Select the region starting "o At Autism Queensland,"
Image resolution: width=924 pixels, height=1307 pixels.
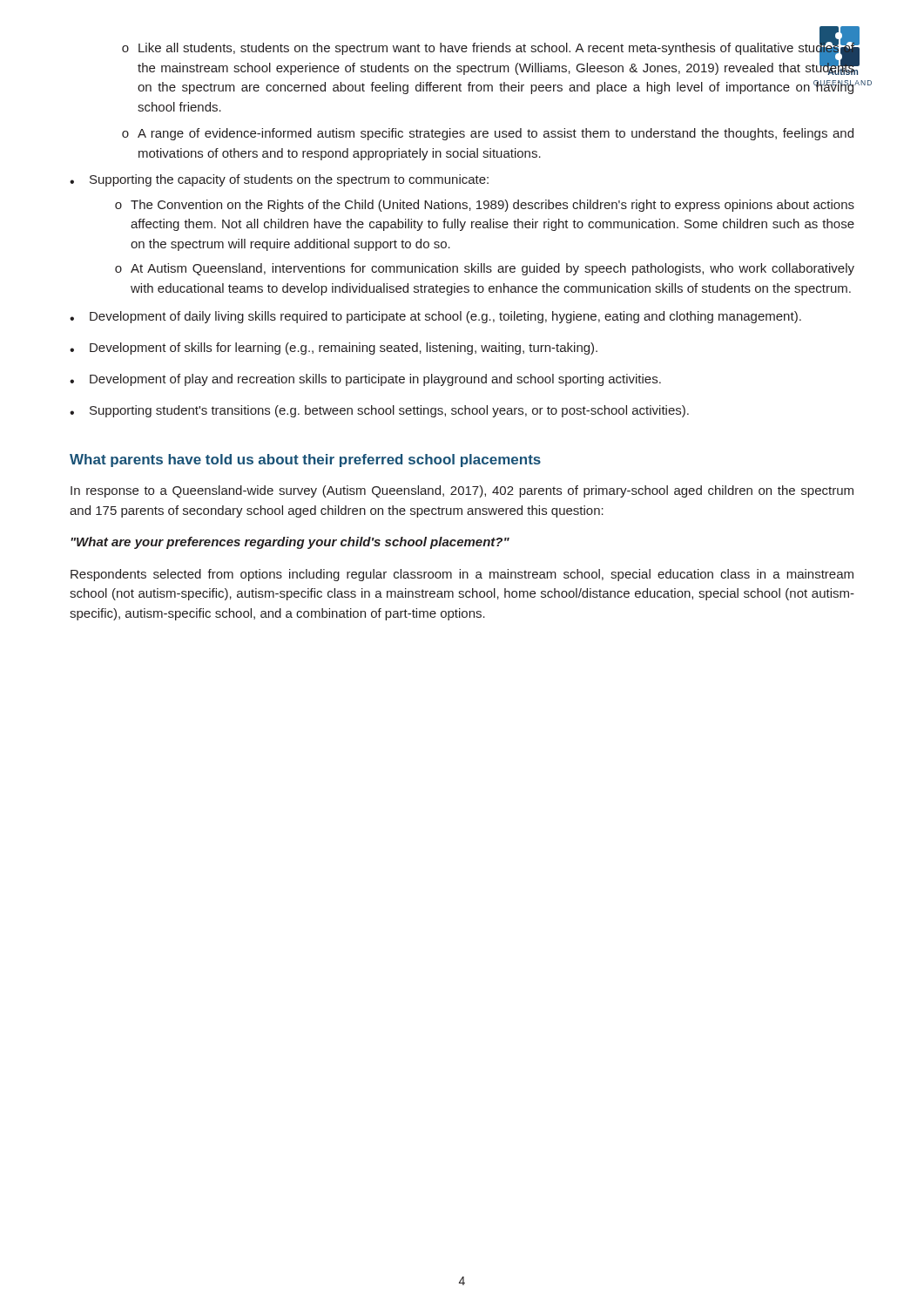tap(472, 278)
